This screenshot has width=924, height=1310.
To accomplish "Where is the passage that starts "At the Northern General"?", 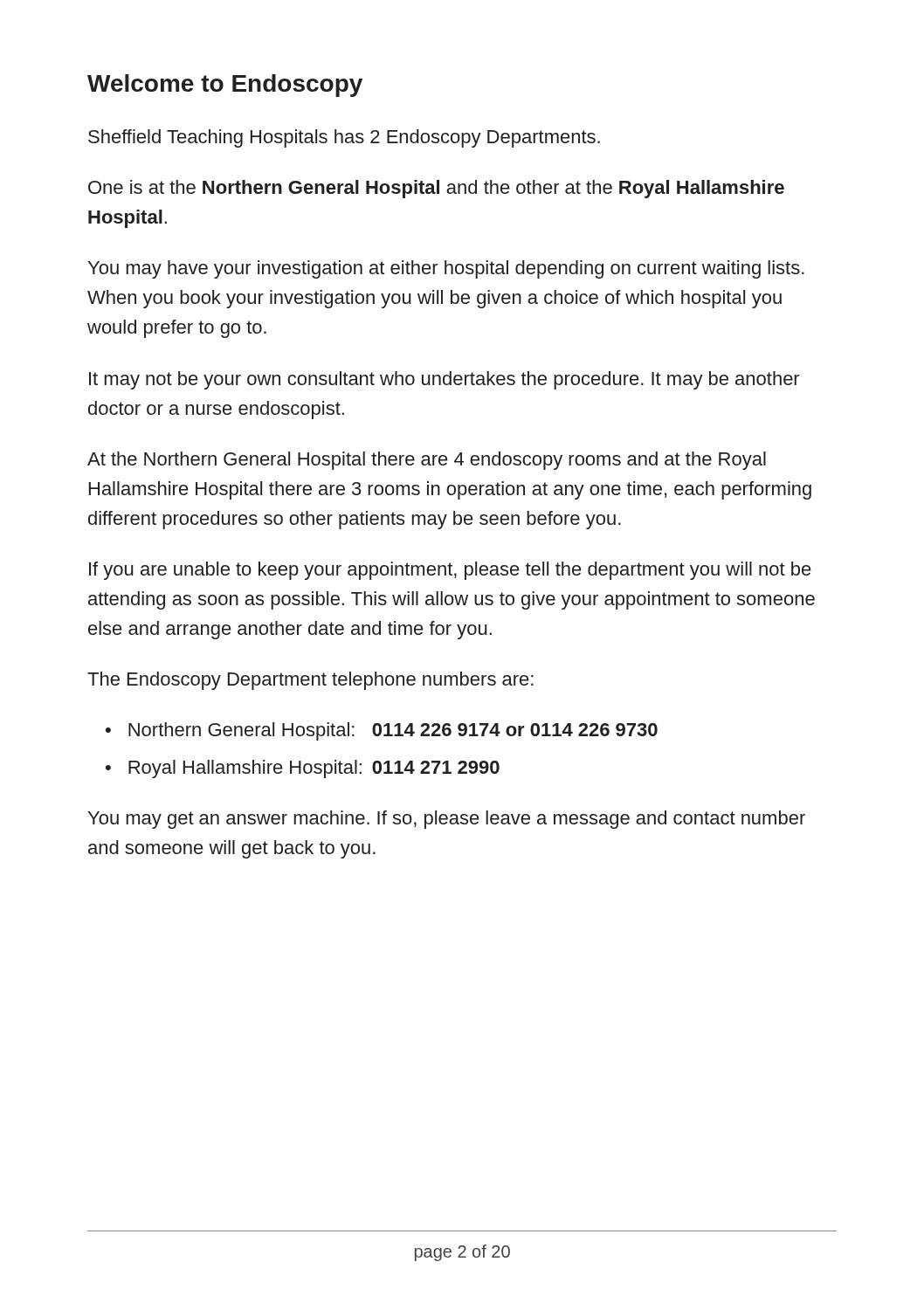I will (450, 488).
